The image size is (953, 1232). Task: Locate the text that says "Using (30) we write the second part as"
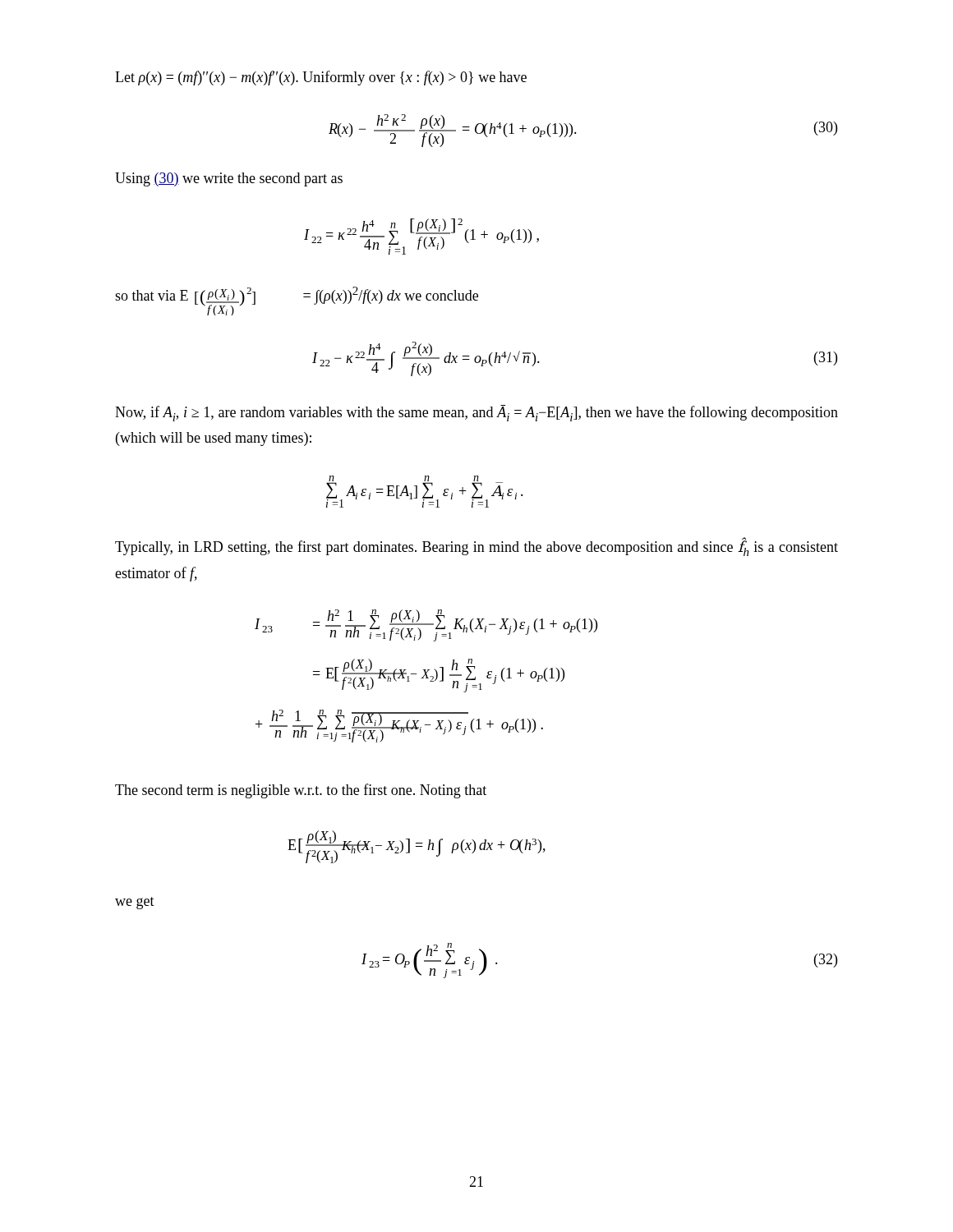229,178
